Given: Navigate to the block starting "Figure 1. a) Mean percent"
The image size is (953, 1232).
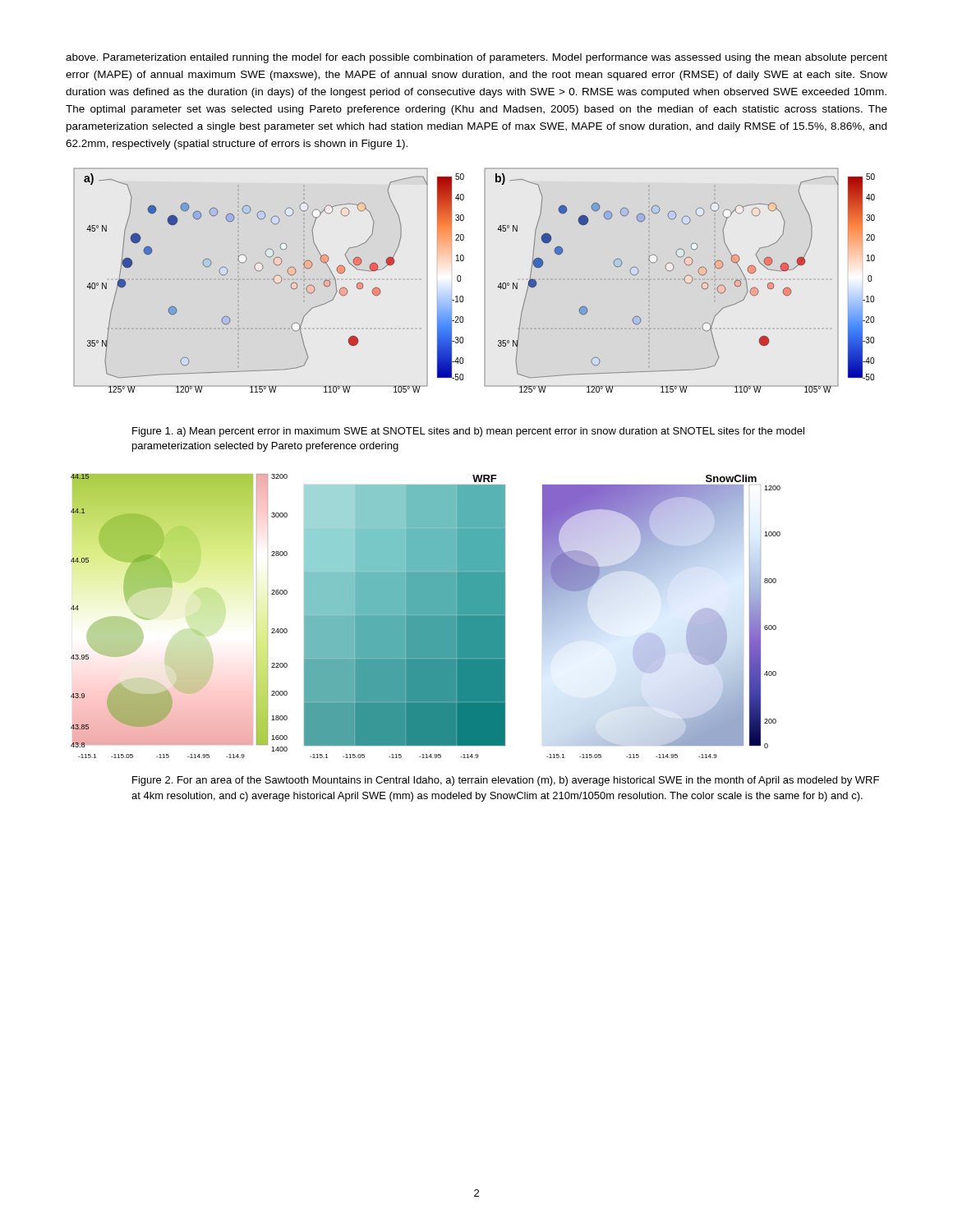Looking at the screenshot, I should (468, 438).
